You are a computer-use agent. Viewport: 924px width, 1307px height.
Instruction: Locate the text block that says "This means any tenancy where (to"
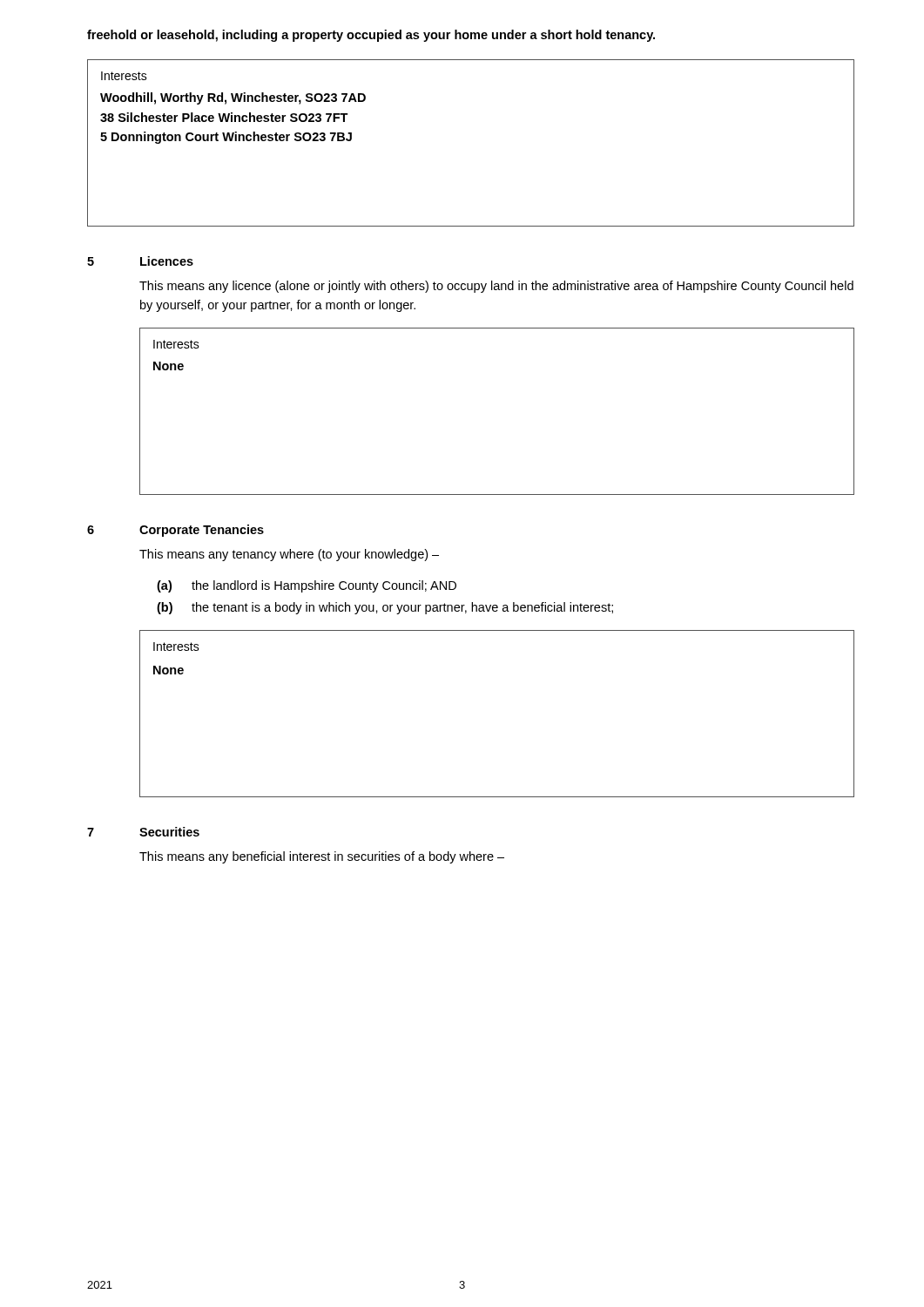point(289,554)
